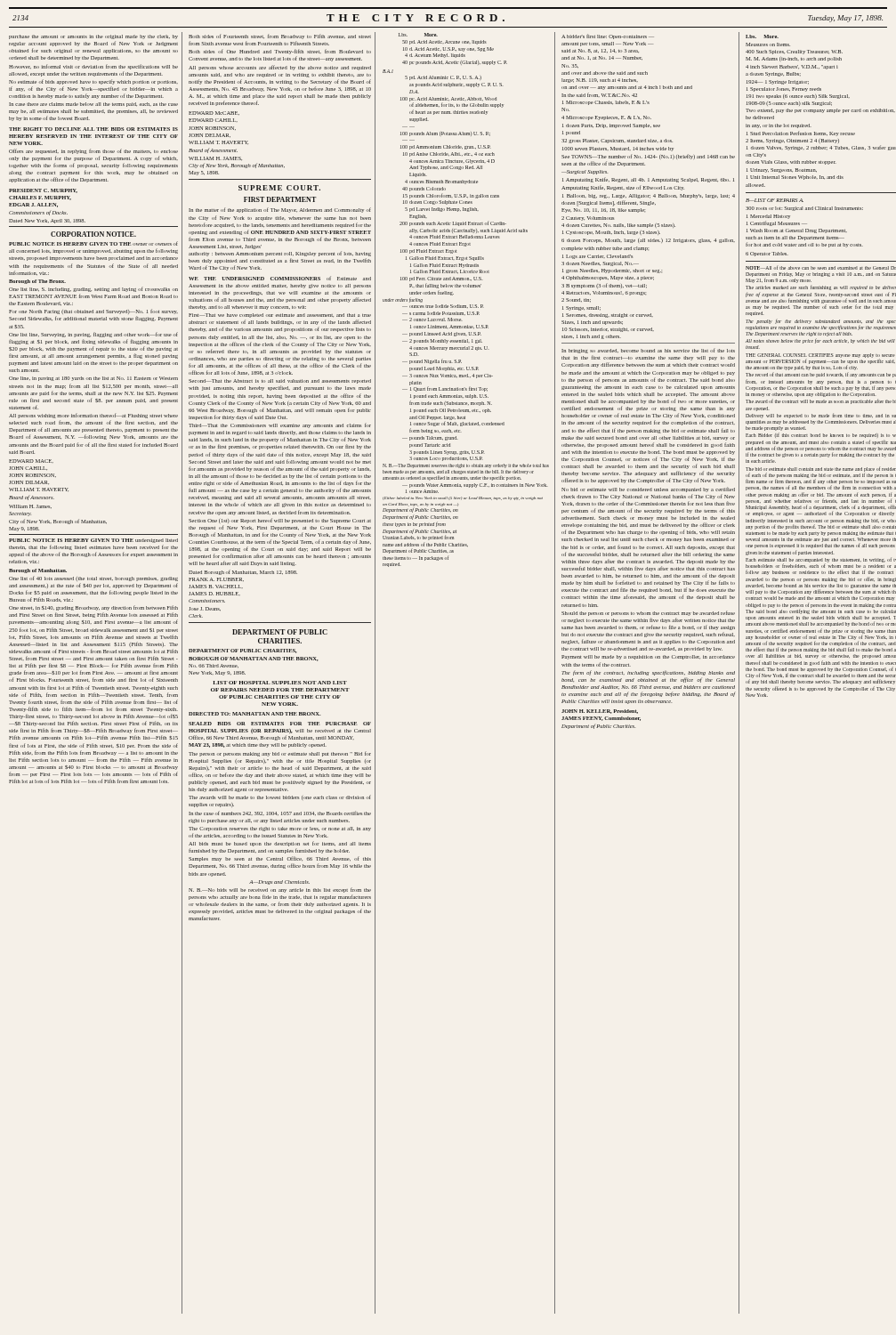Find the block on this page that starts "Lbs. More. Measures on Items.400 Such Spices, Creality"

pos(821,366)
